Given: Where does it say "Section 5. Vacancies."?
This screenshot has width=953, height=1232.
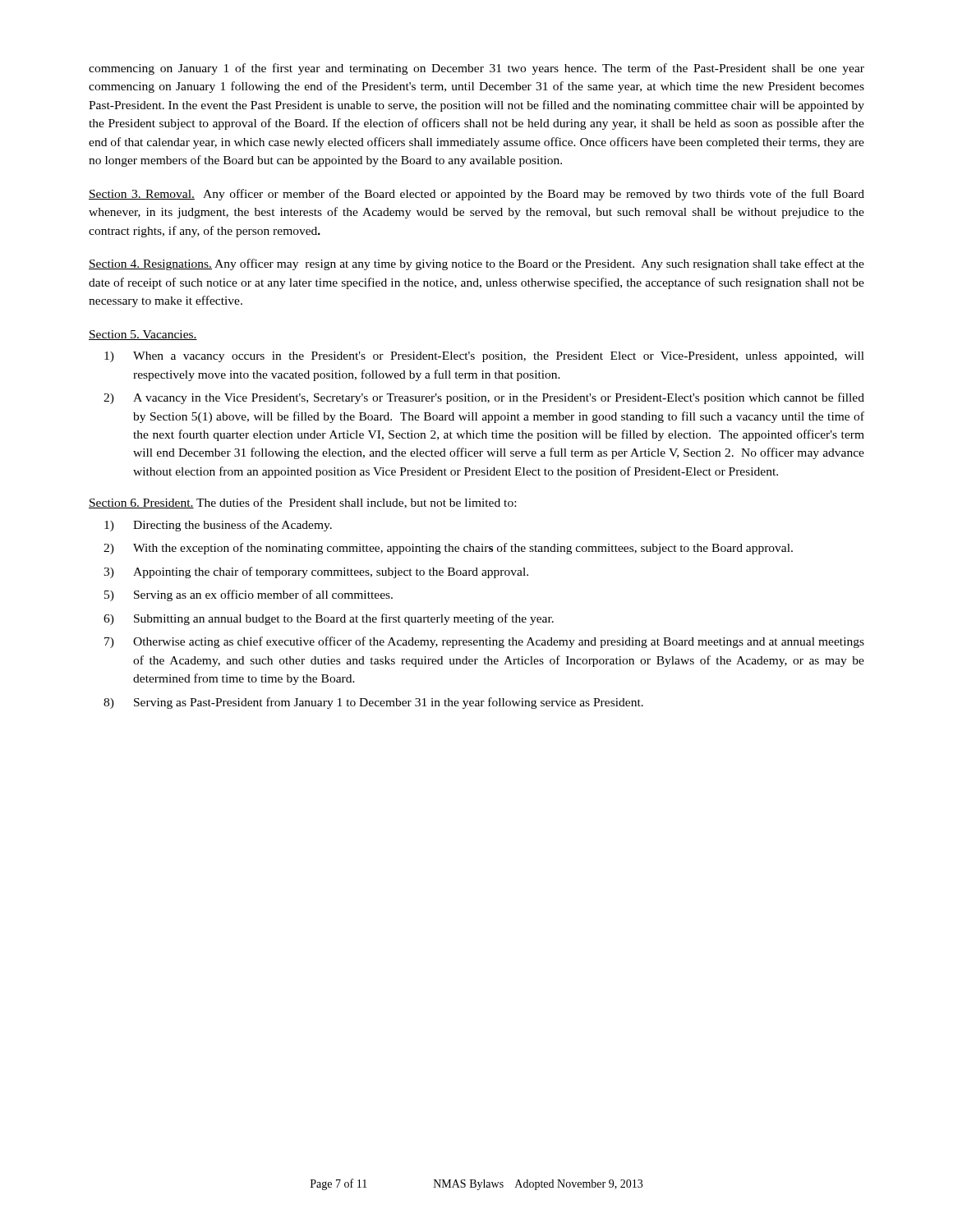Looking at the screenshot, I should (x=143, y=334).
